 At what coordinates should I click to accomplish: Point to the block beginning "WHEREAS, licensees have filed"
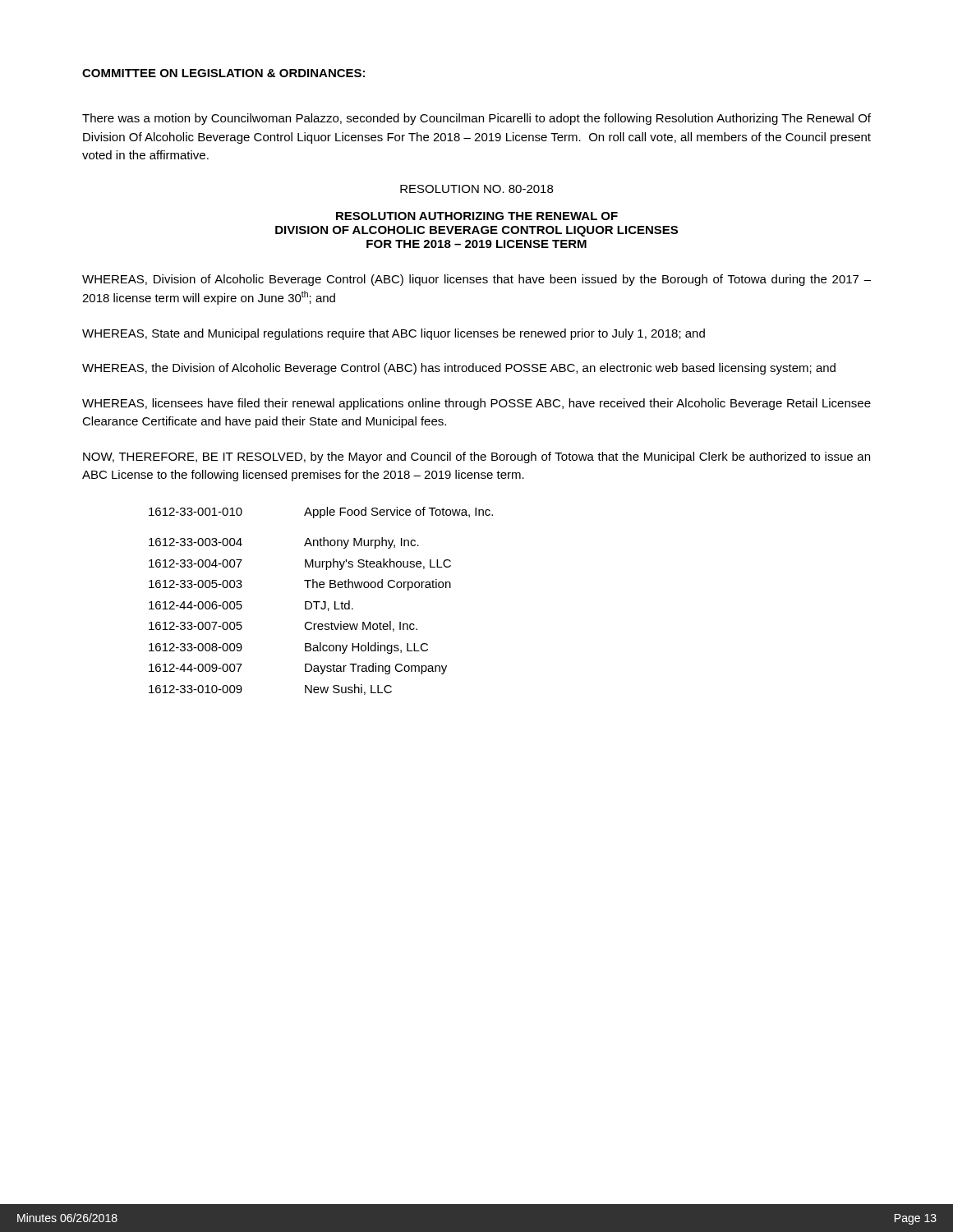point(476,412)
